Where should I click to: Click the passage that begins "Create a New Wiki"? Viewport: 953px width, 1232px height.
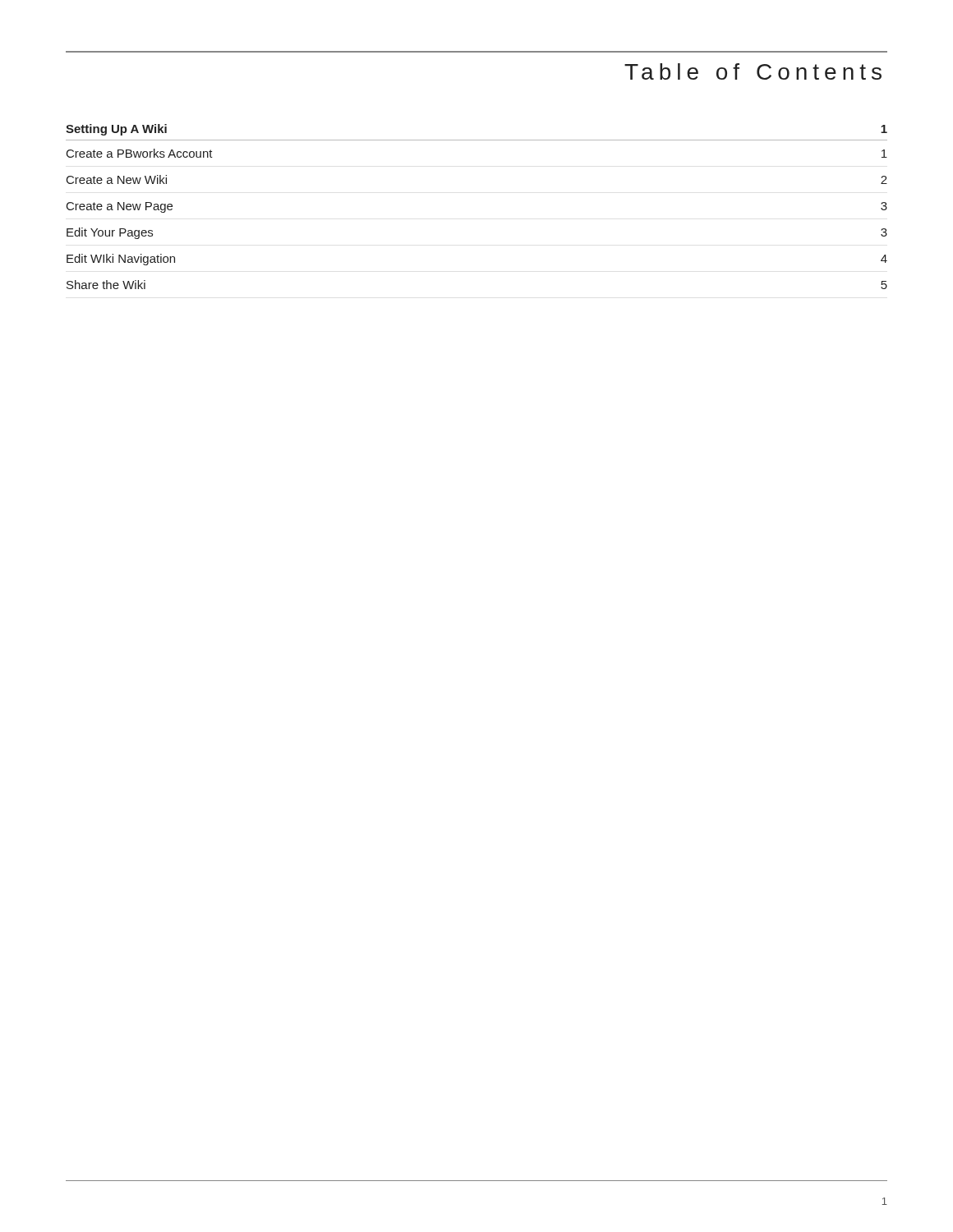click(121, 179)
